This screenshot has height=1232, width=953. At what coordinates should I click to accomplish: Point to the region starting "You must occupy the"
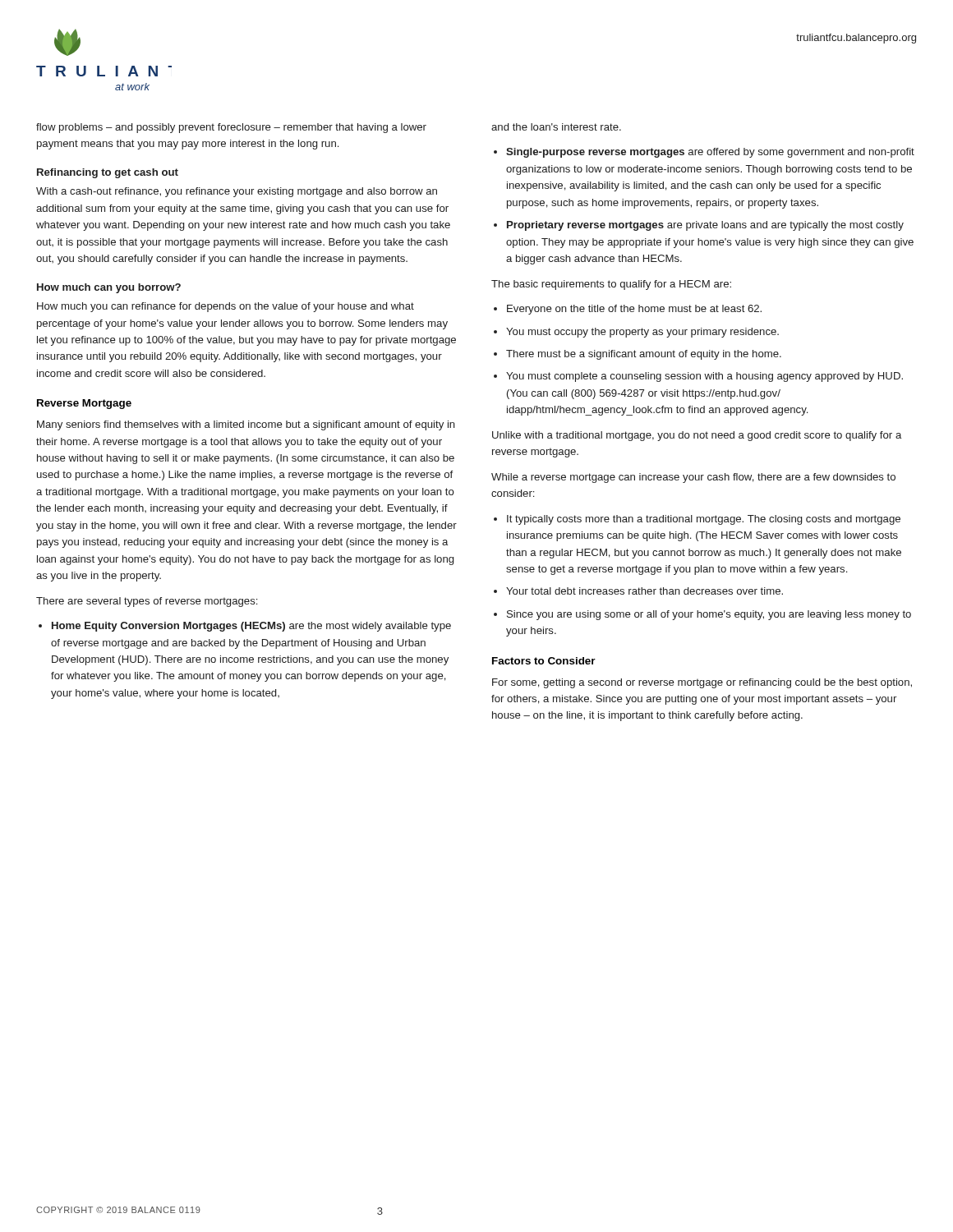coord(643,331)
